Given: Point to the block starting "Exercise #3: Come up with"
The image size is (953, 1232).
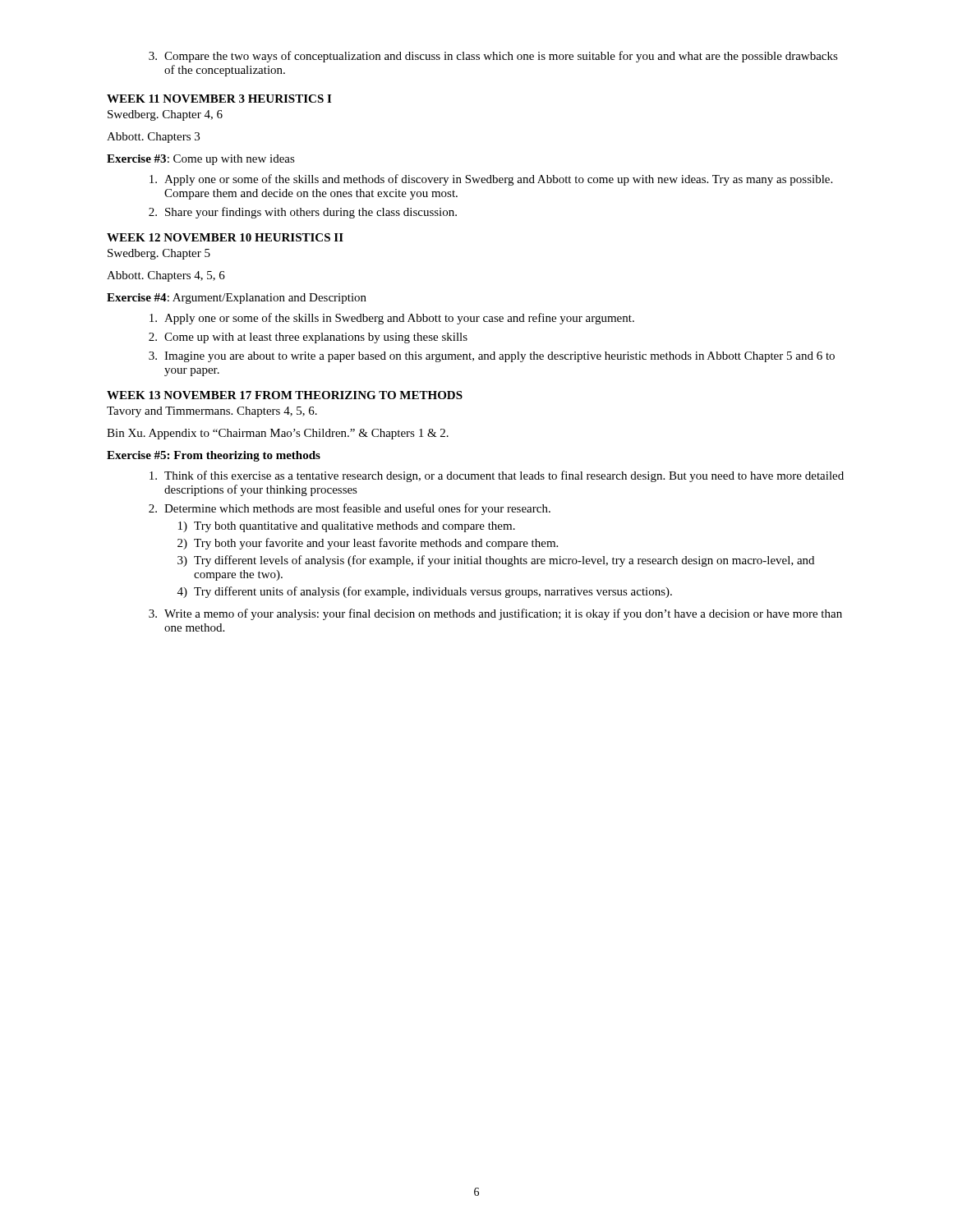Looking at the screenshot, I should [x=201, y=158].
